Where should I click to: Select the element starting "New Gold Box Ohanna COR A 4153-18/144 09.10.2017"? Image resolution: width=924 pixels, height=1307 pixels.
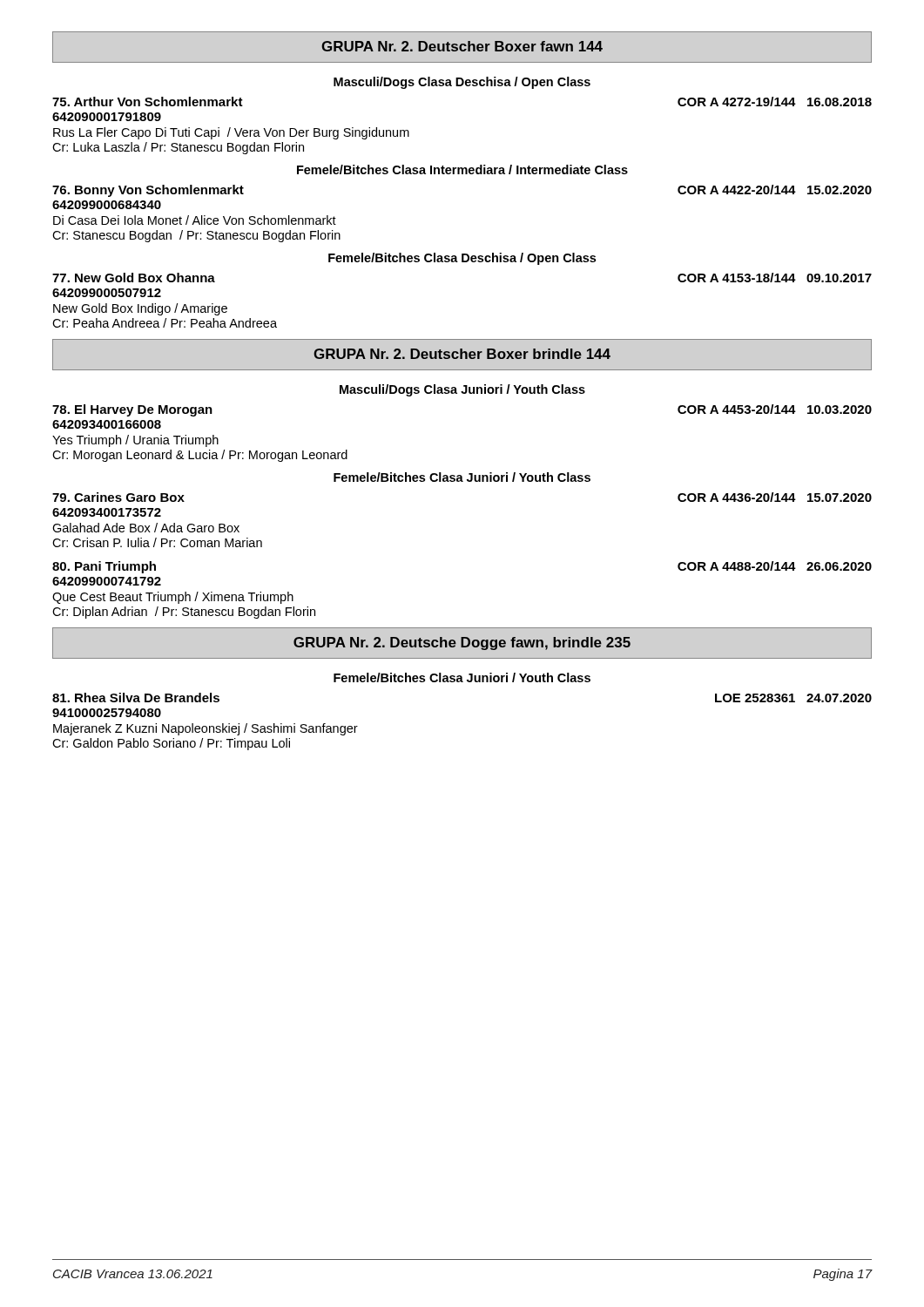coord(129,277)
